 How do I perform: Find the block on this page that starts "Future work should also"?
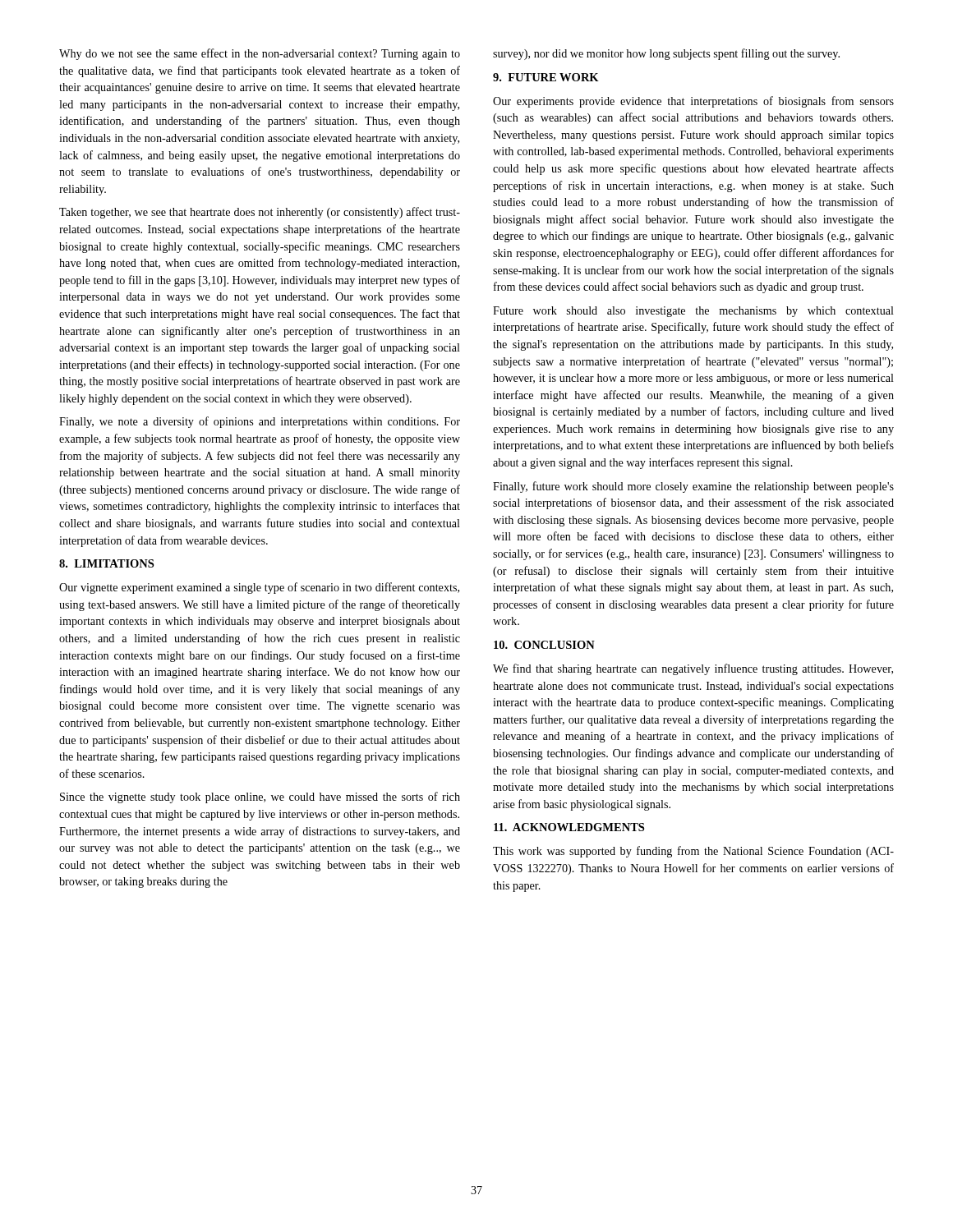(x=693, y=387)
